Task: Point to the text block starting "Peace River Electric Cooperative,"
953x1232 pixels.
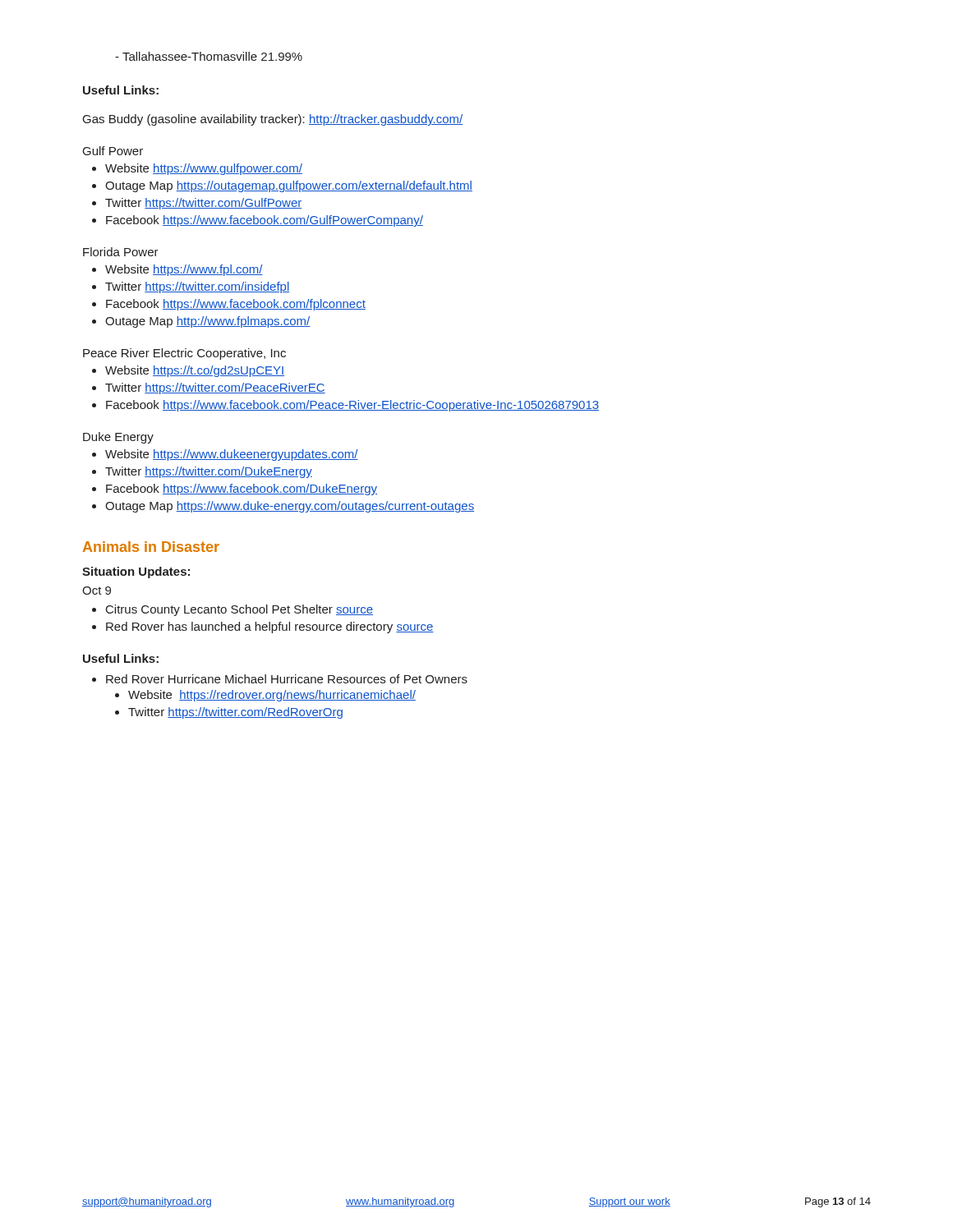Action: (x=184, y=353)
